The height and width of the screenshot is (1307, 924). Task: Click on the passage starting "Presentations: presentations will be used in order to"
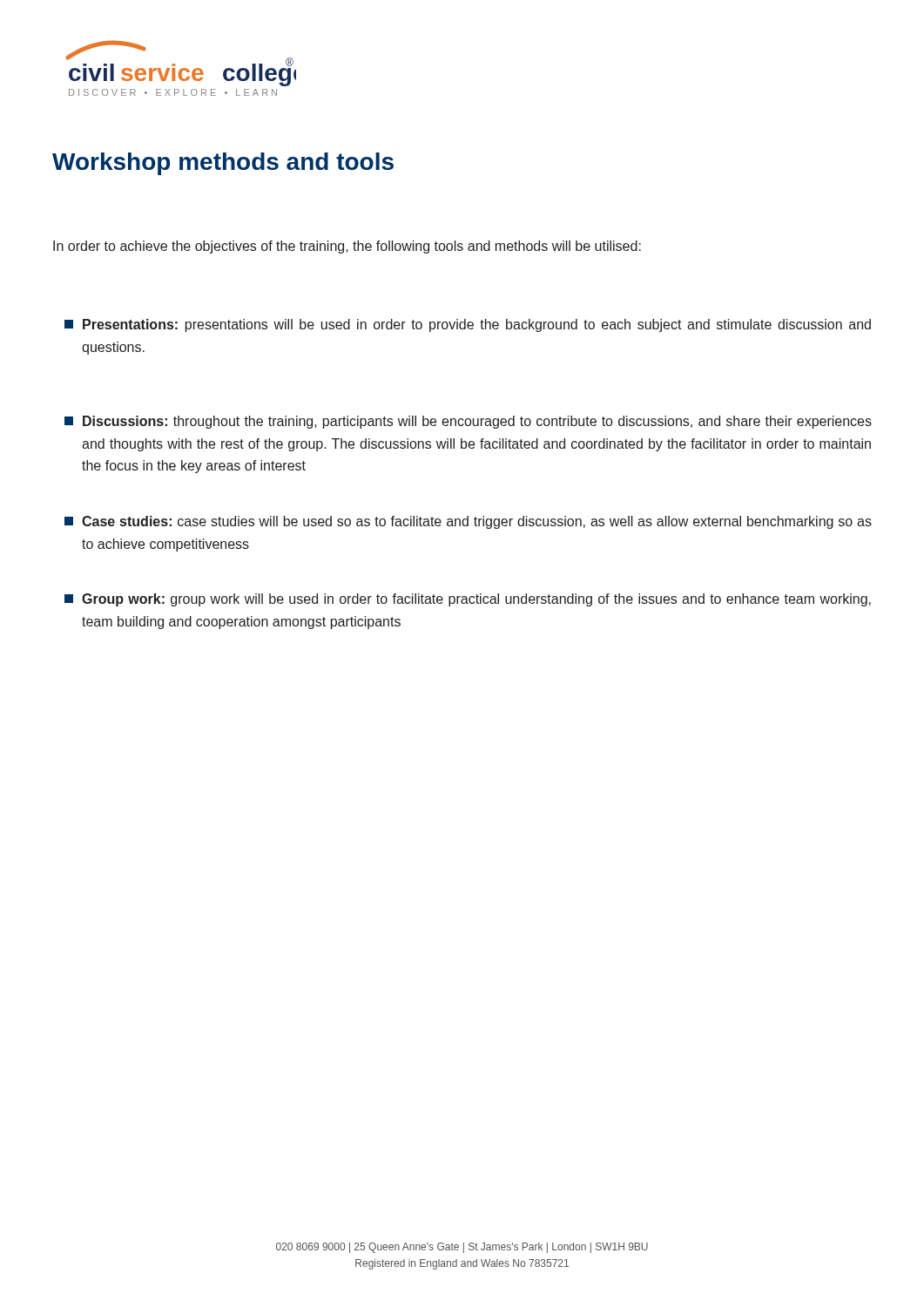click(x=462, y=336)
